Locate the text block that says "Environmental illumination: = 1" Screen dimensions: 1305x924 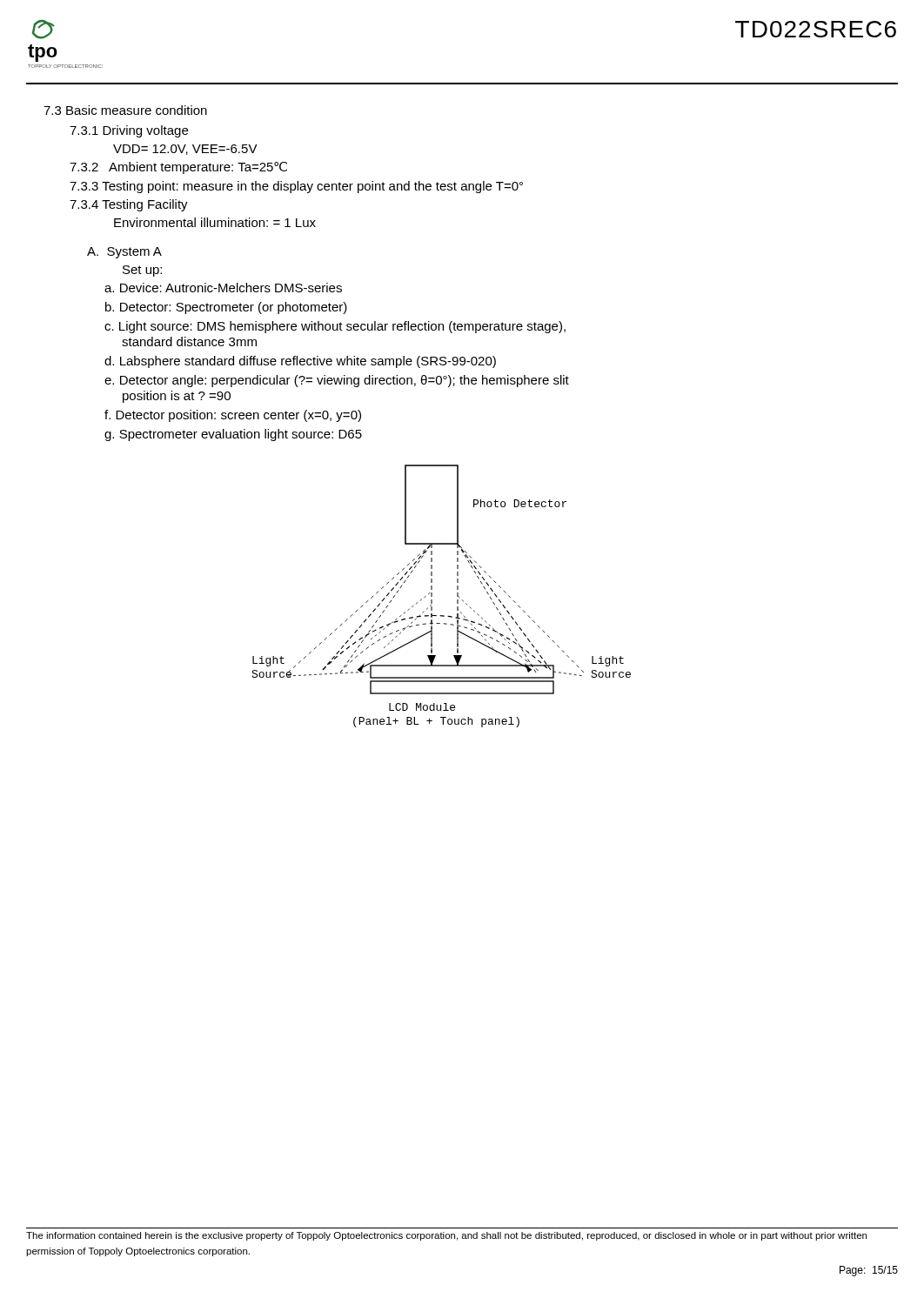215,222
